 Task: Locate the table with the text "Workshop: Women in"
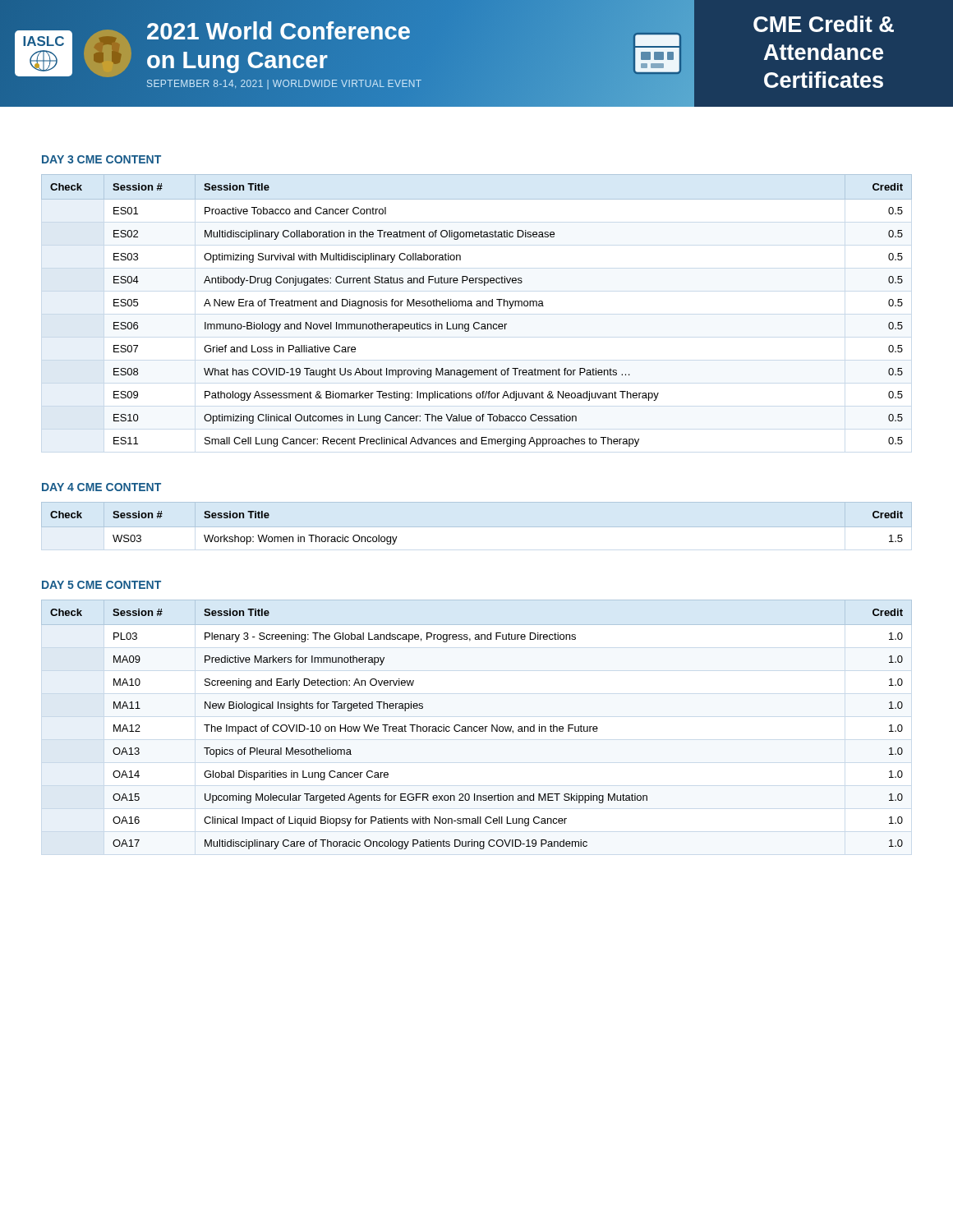coord(476,526)
